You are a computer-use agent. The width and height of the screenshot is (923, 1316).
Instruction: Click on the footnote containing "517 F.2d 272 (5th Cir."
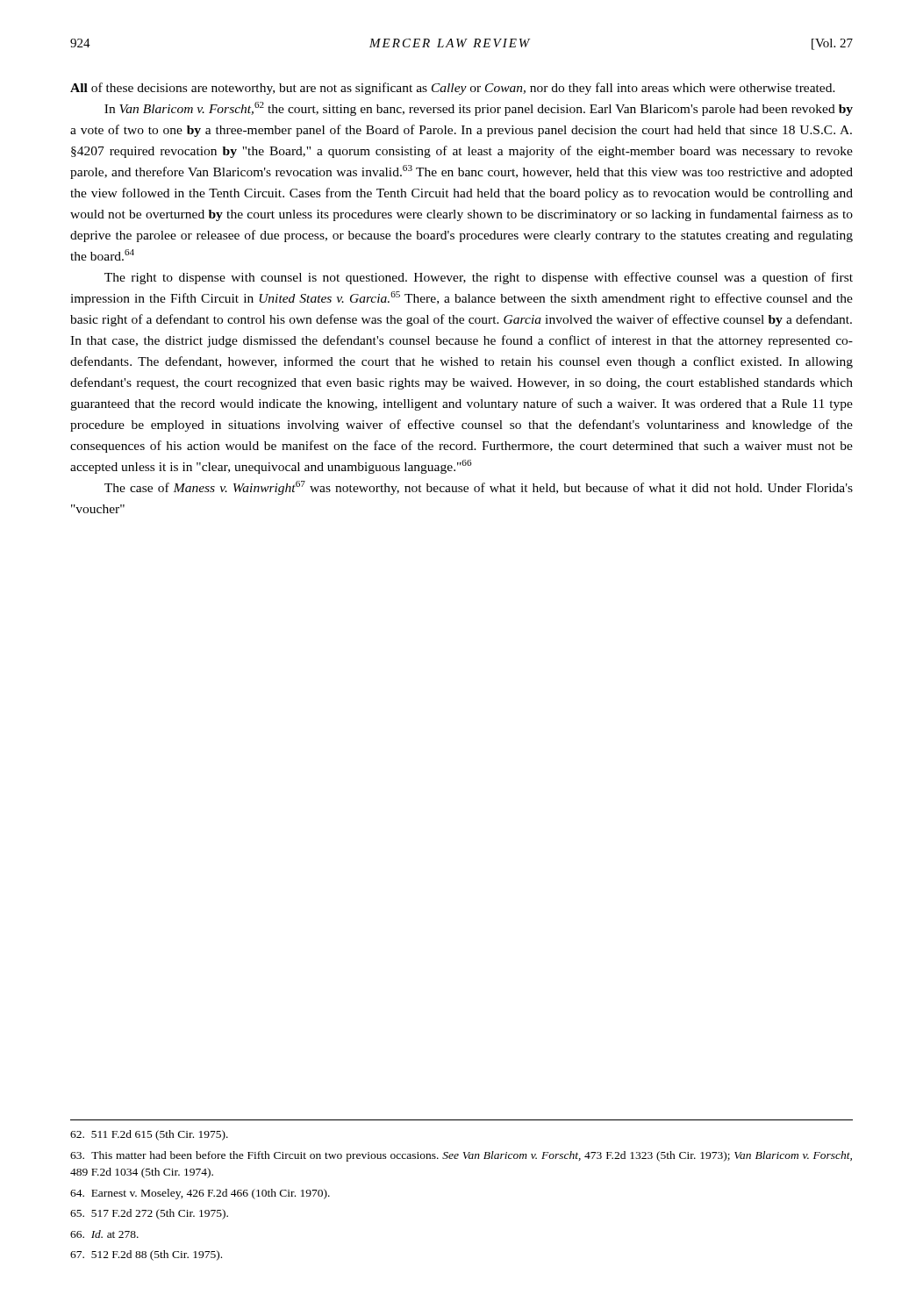point(149,1213)
